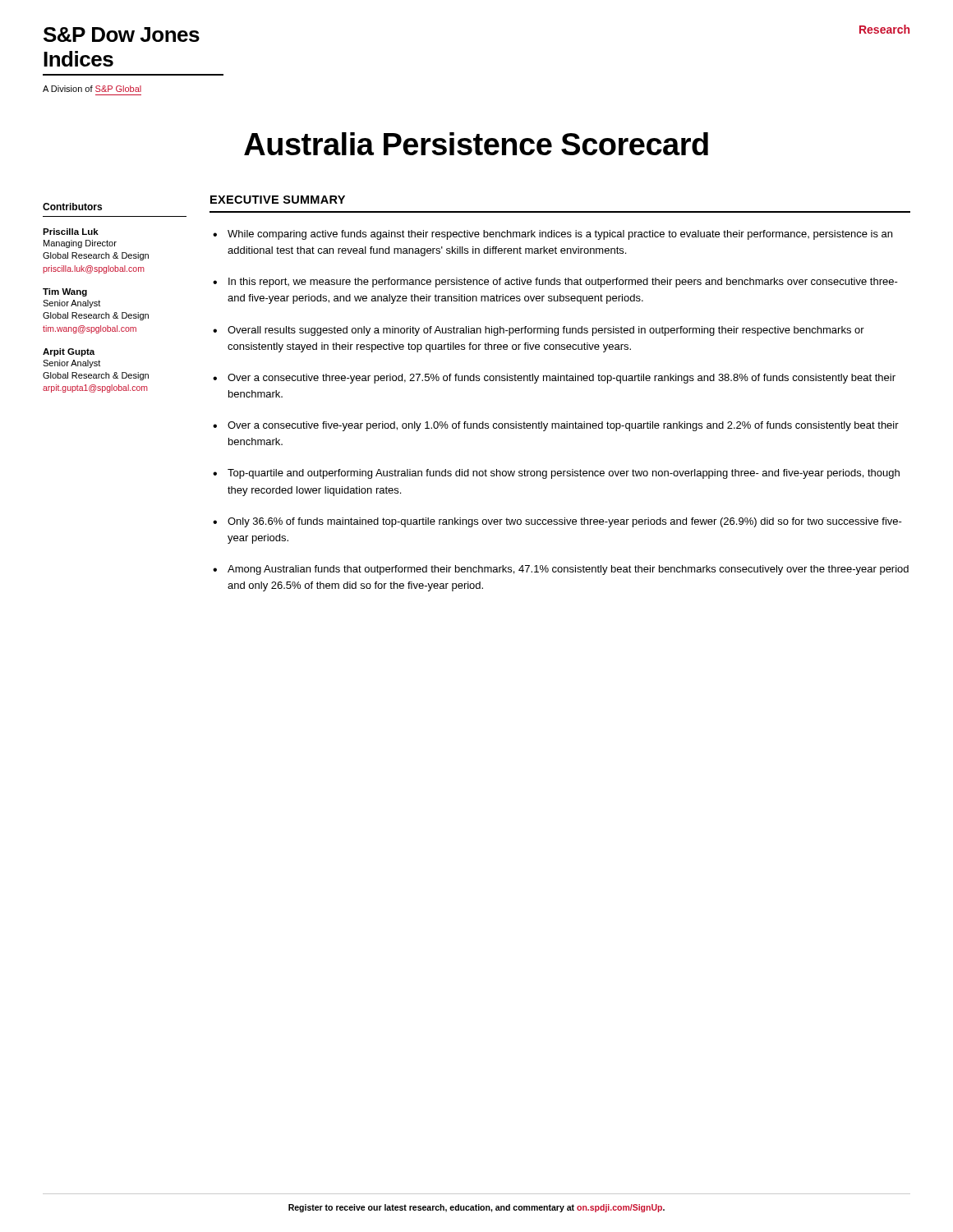Find the text block that says "Arpit Gupta Senior AnalystGlobal"
953x1232 pixels.
click(115, 370)
